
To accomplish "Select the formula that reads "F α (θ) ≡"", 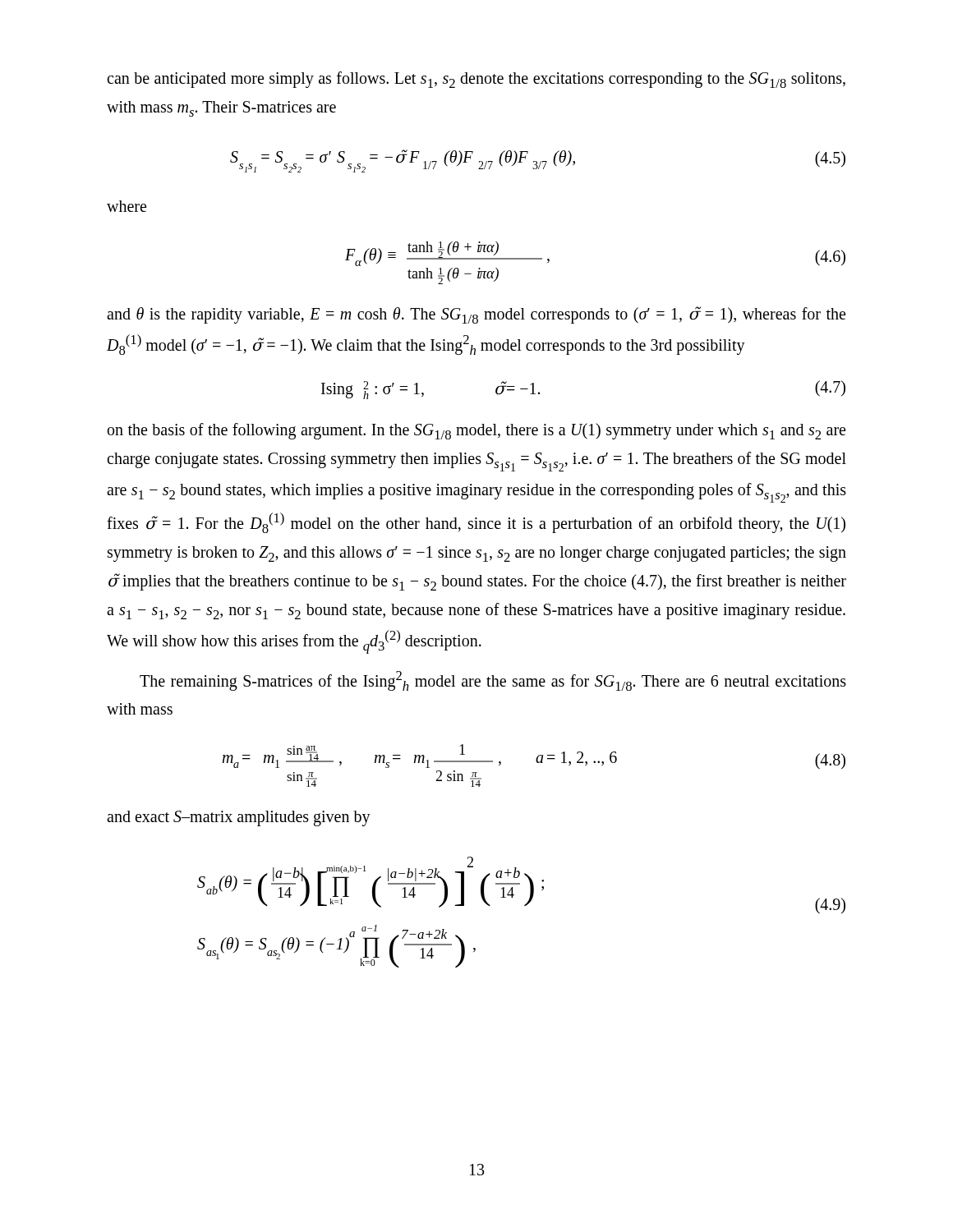I will point(478,252).
